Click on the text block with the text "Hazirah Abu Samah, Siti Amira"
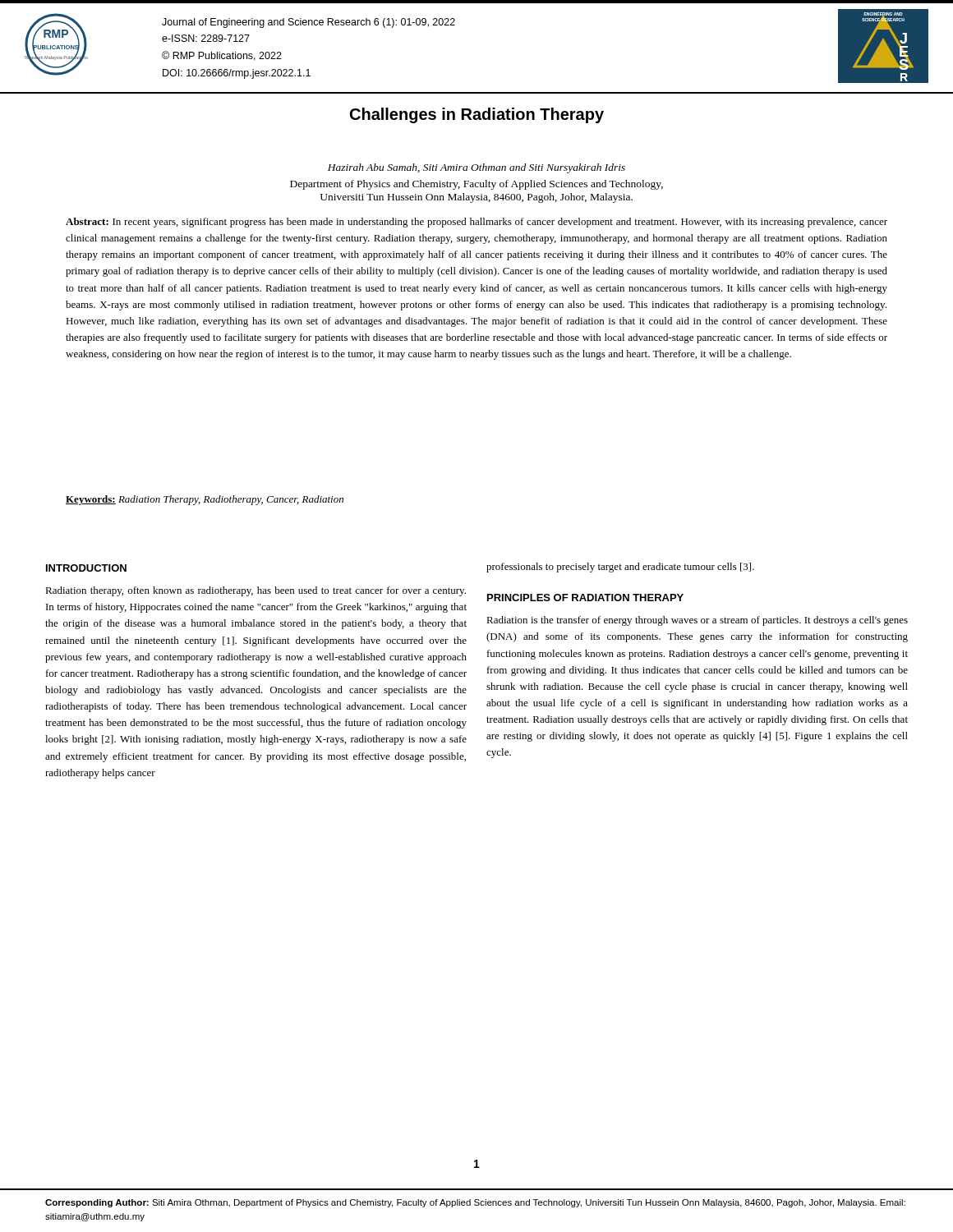The width and height of the screenshot is (953, 1232). 476,182
